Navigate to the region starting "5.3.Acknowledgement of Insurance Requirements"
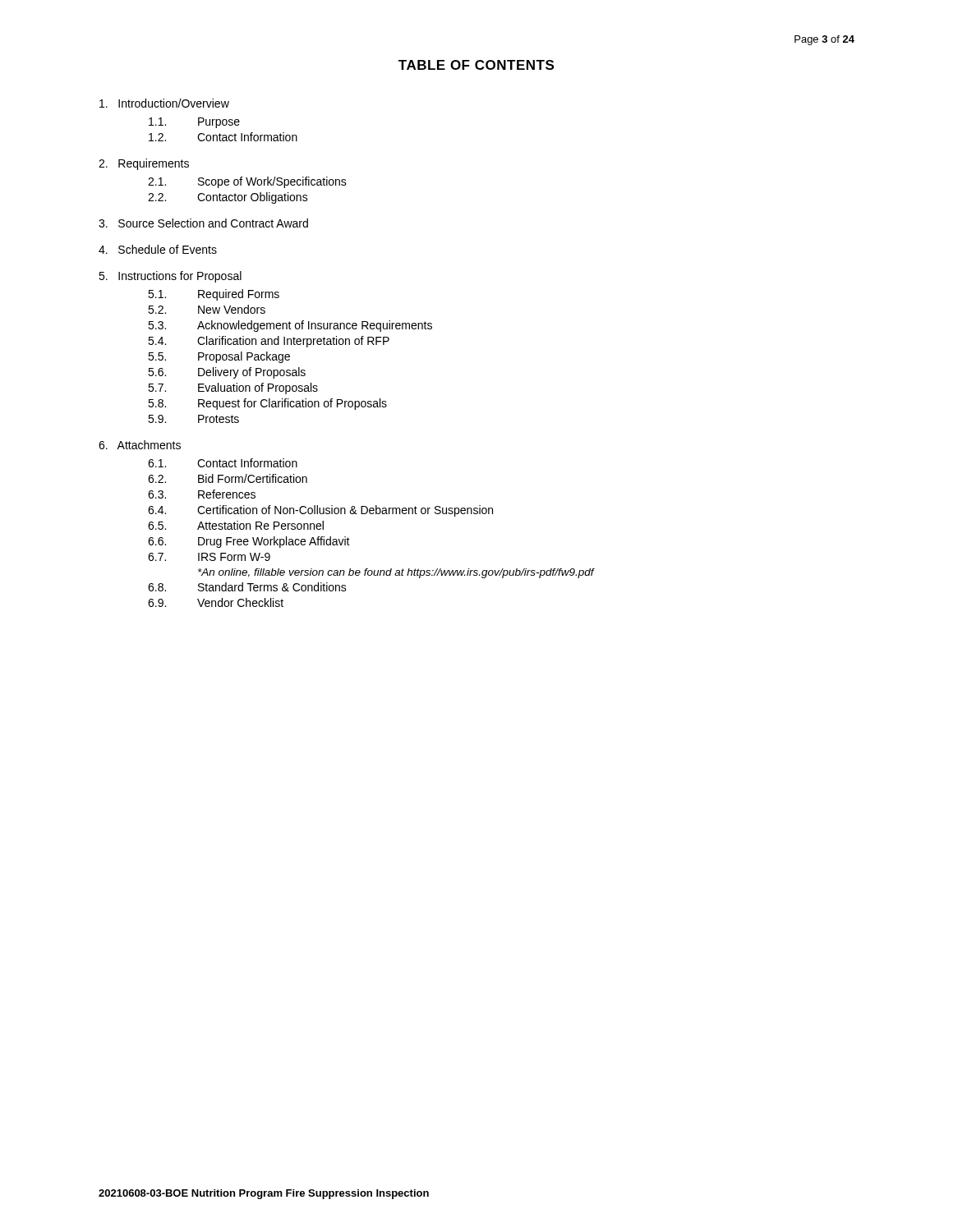Screen dimensions: 1232x953 (x=290, y=325)
